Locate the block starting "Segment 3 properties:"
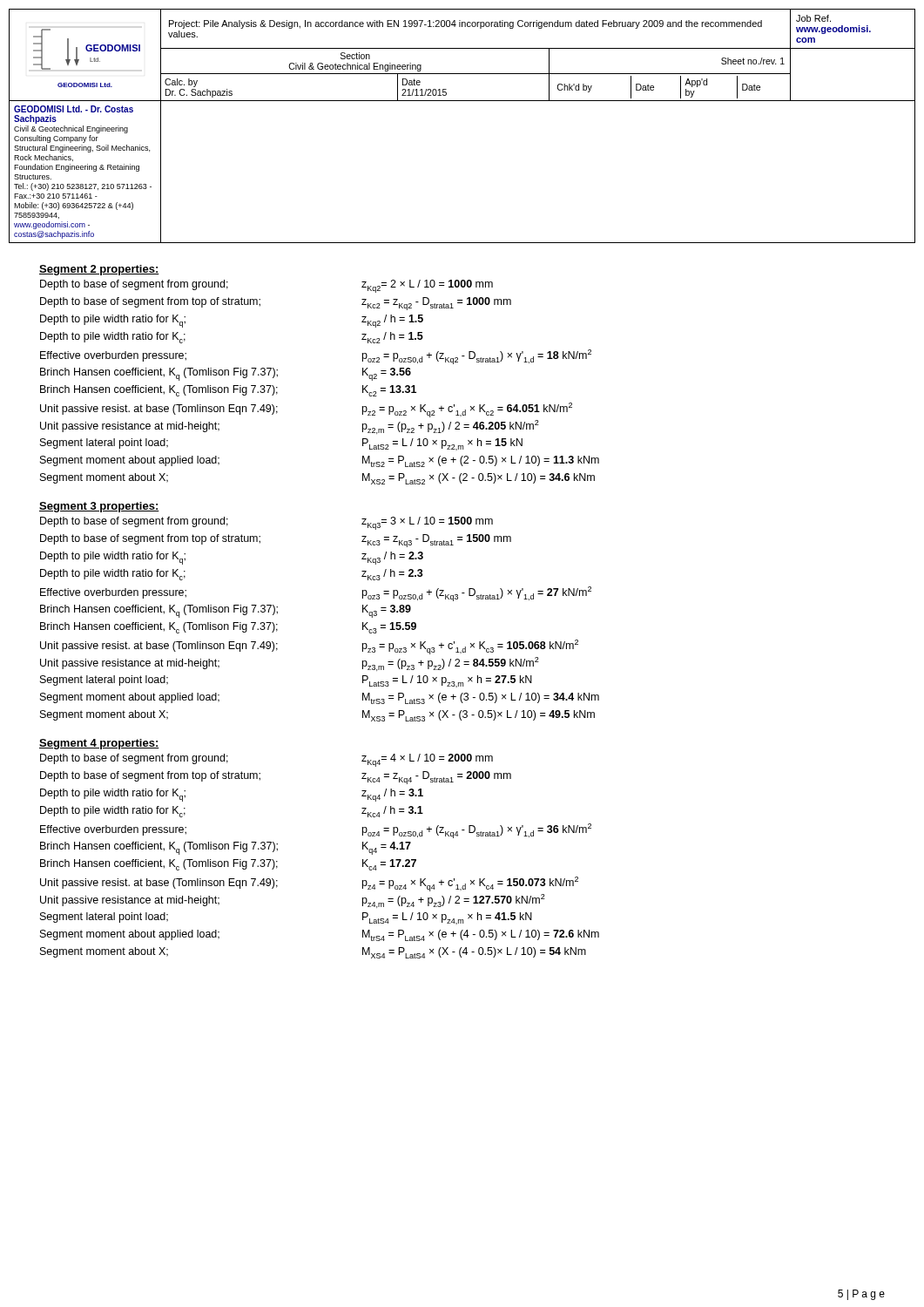 99,506
